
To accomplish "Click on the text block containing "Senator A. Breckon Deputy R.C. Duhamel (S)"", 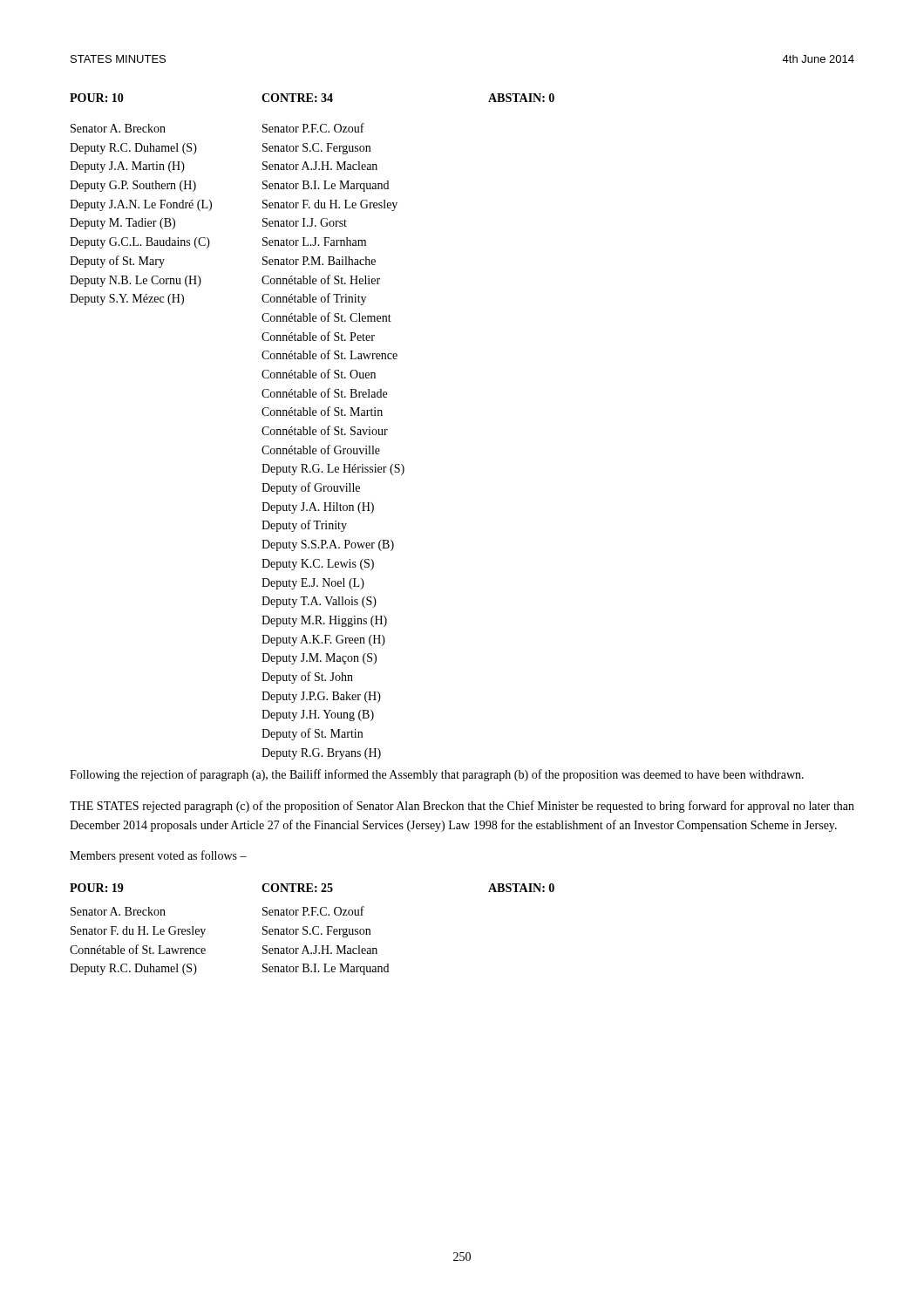I will coord(141,214).
